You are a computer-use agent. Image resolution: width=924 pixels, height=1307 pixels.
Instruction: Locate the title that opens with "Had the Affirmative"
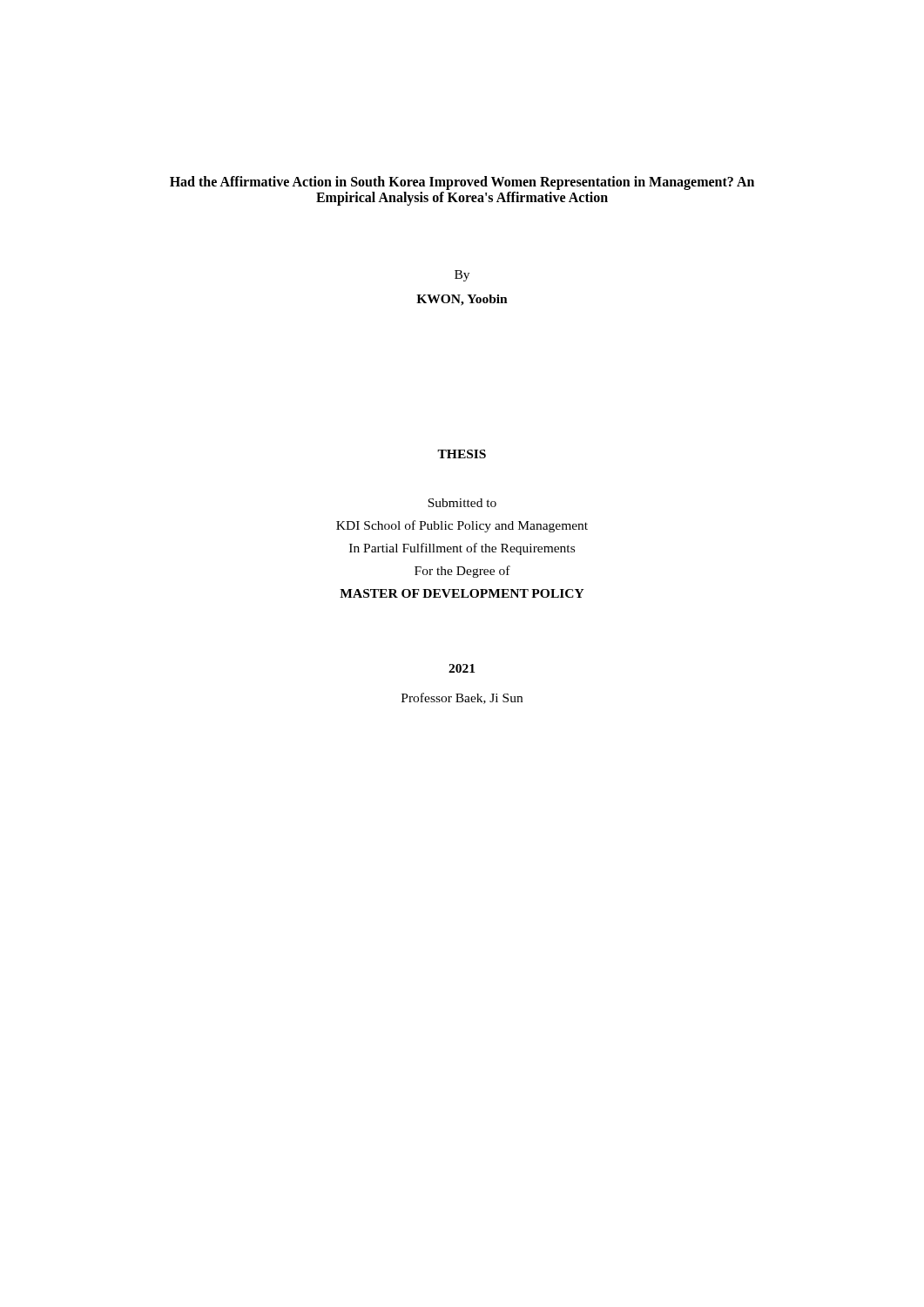point(462,190)
